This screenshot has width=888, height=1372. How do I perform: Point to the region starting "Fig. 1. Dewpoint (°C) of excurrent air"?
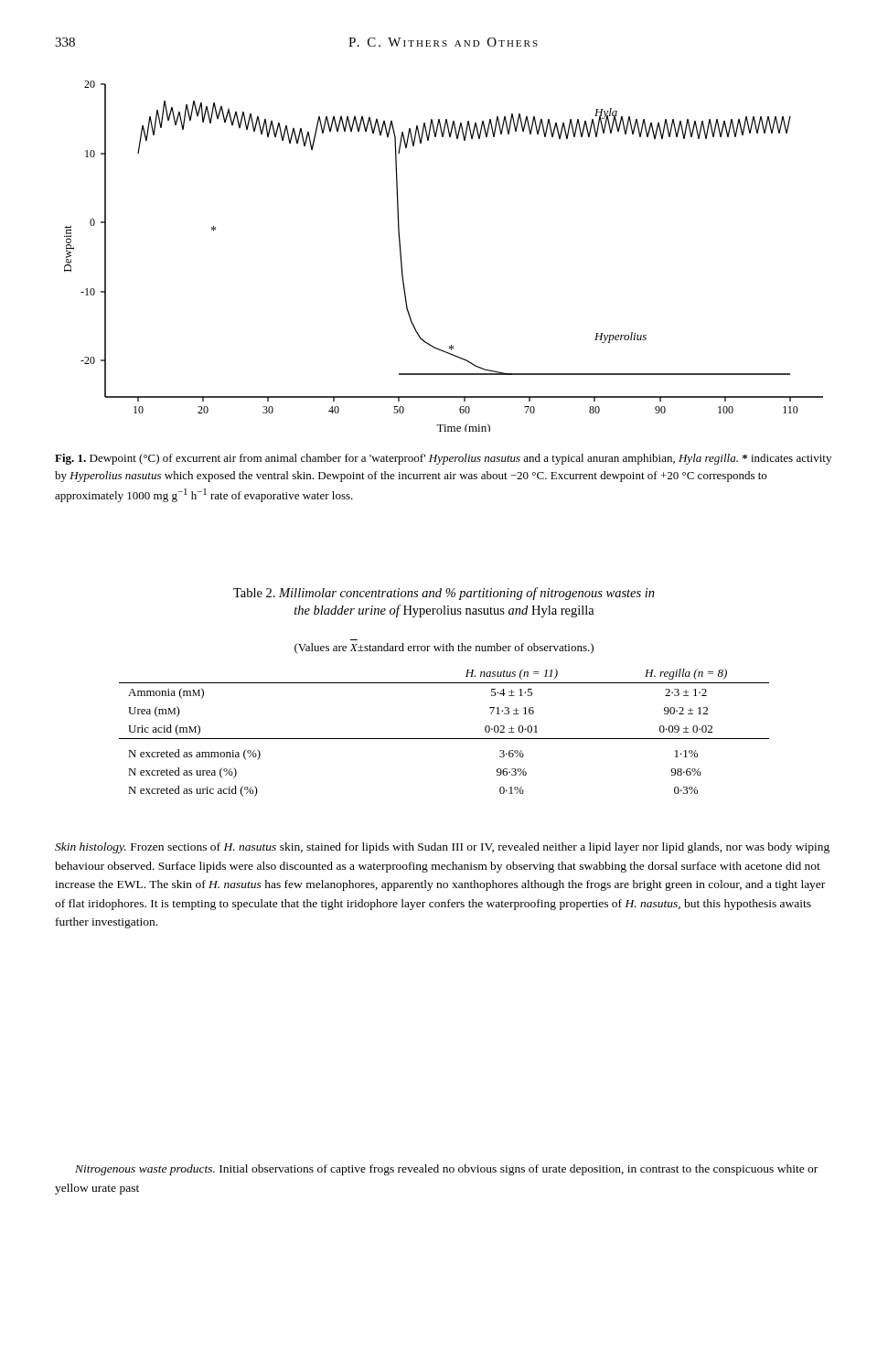point(443,477)
